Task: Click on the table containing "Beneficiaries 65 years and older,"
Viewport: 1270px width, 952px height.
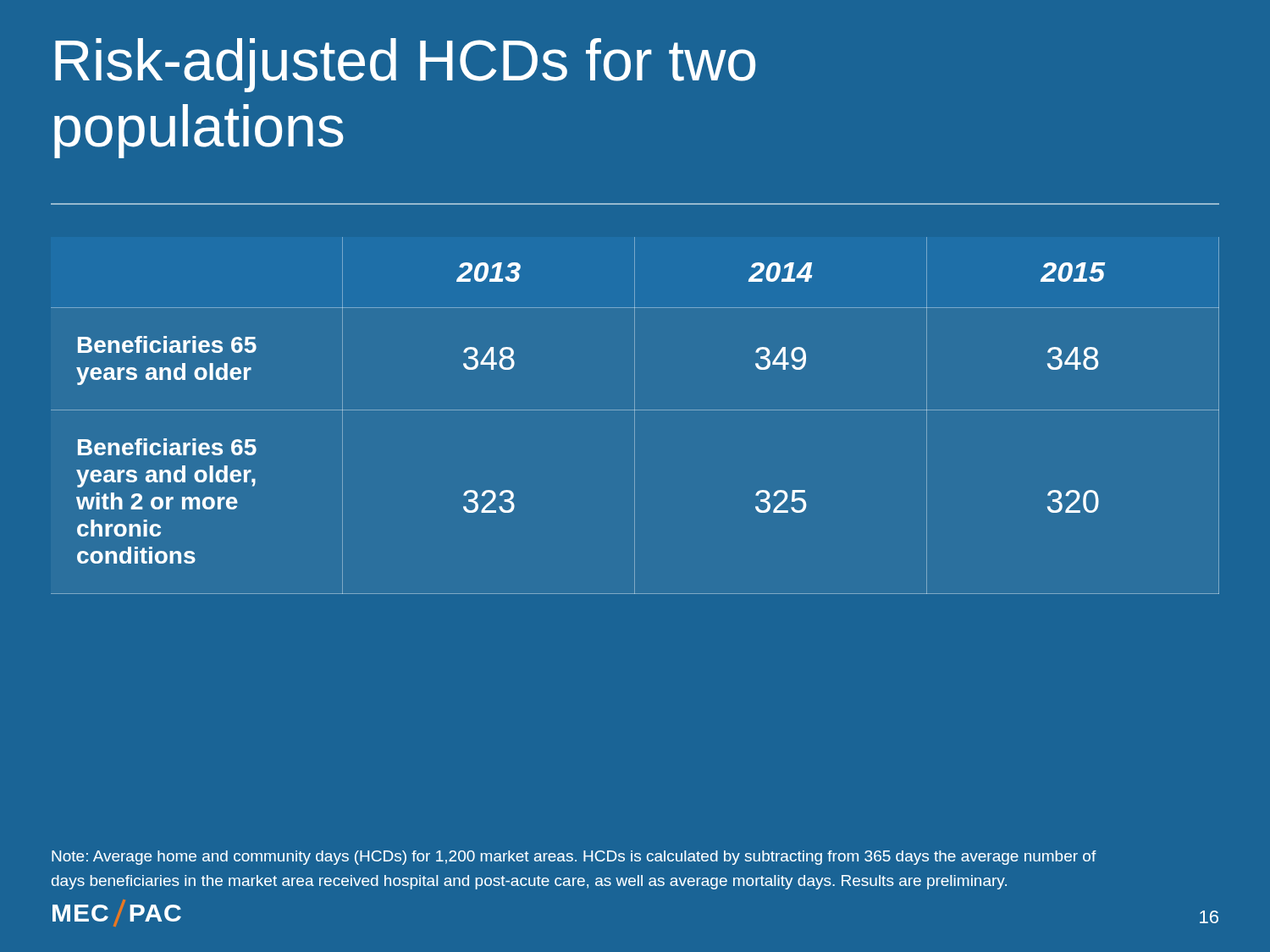Action: click(635, 501)
